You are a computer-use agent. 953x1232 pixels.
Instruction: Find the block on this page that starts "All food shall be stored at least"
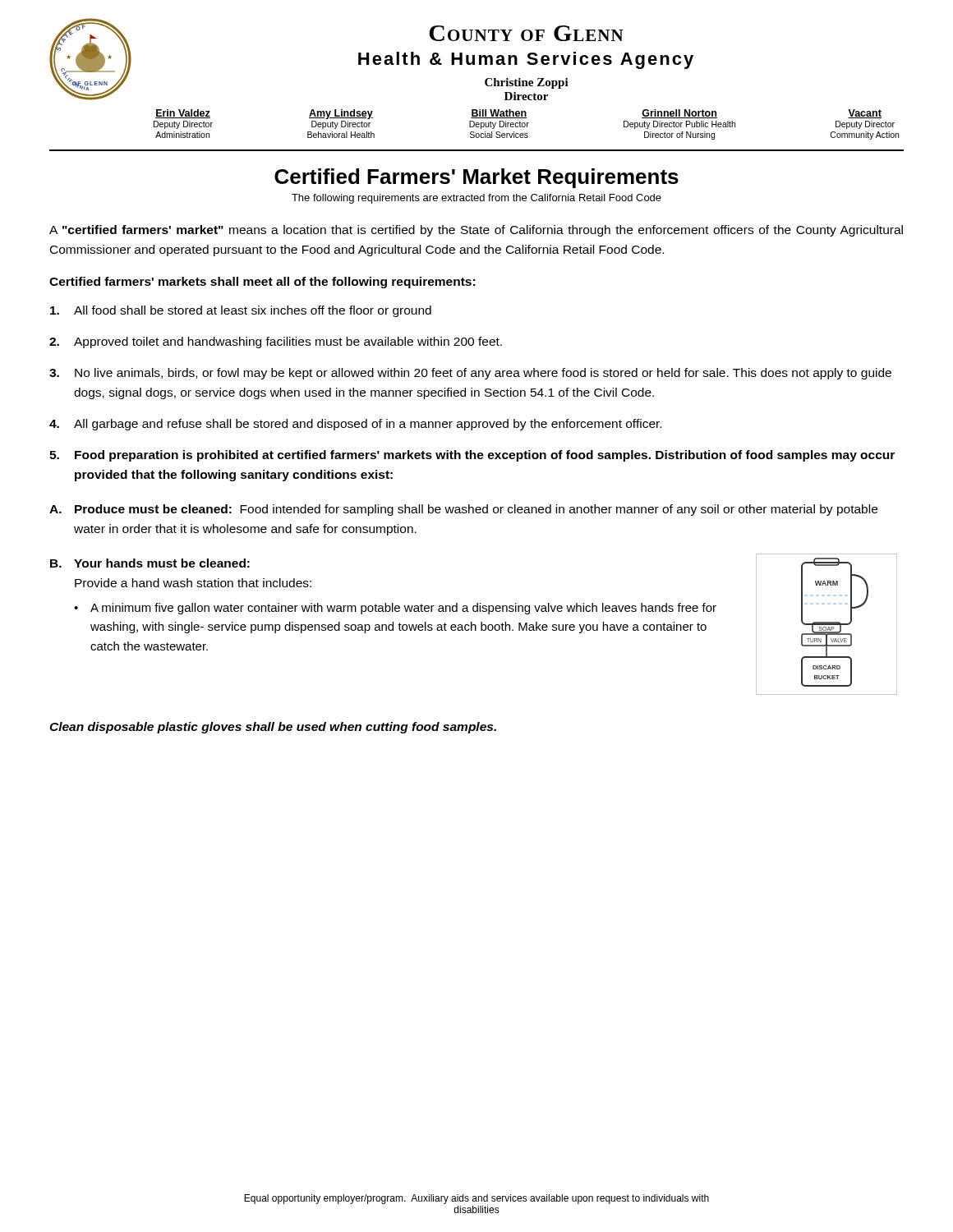[x=241, y=311]
